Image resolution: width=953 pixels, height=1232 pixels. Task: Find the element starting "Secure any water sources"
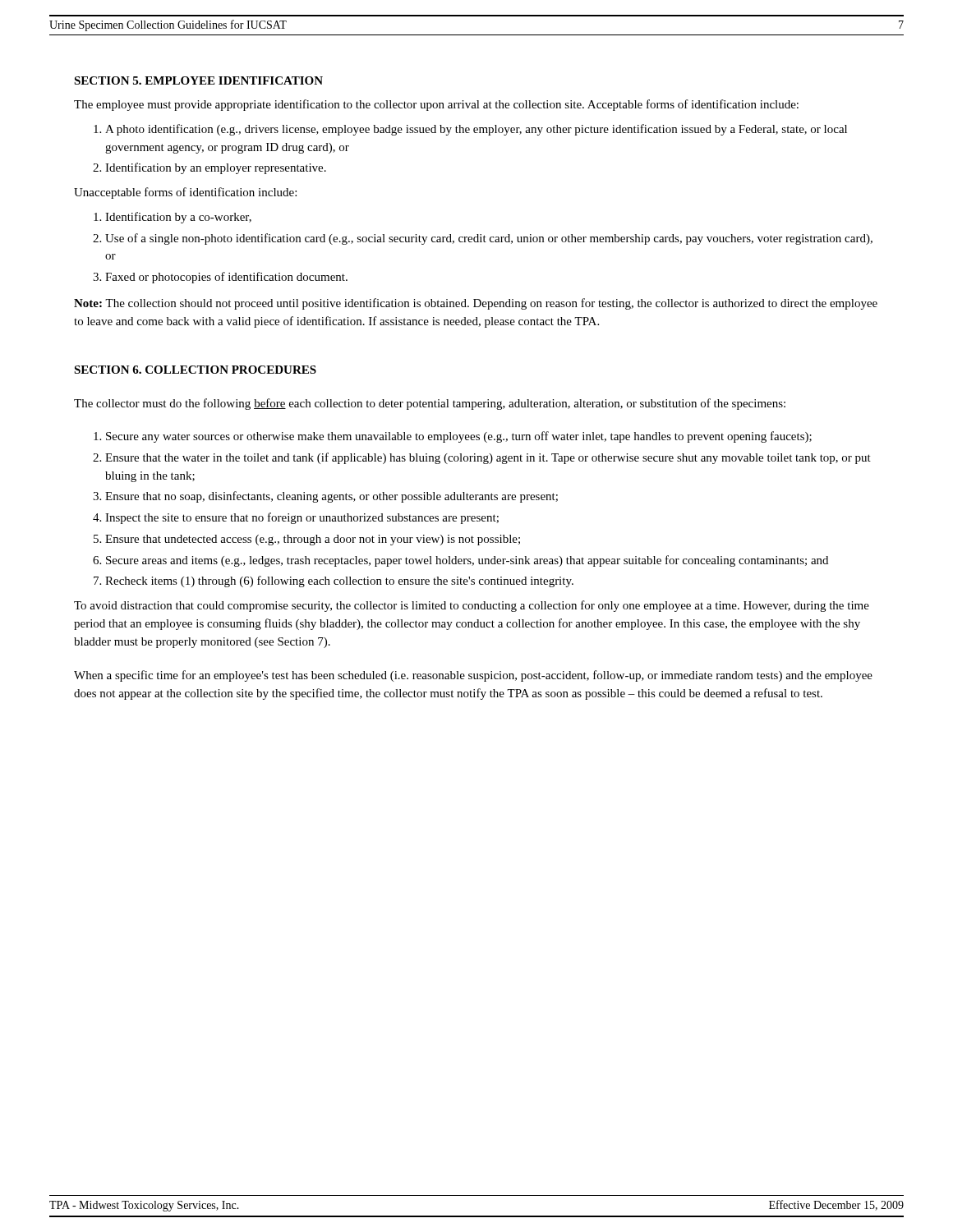(x=459, y=436)
